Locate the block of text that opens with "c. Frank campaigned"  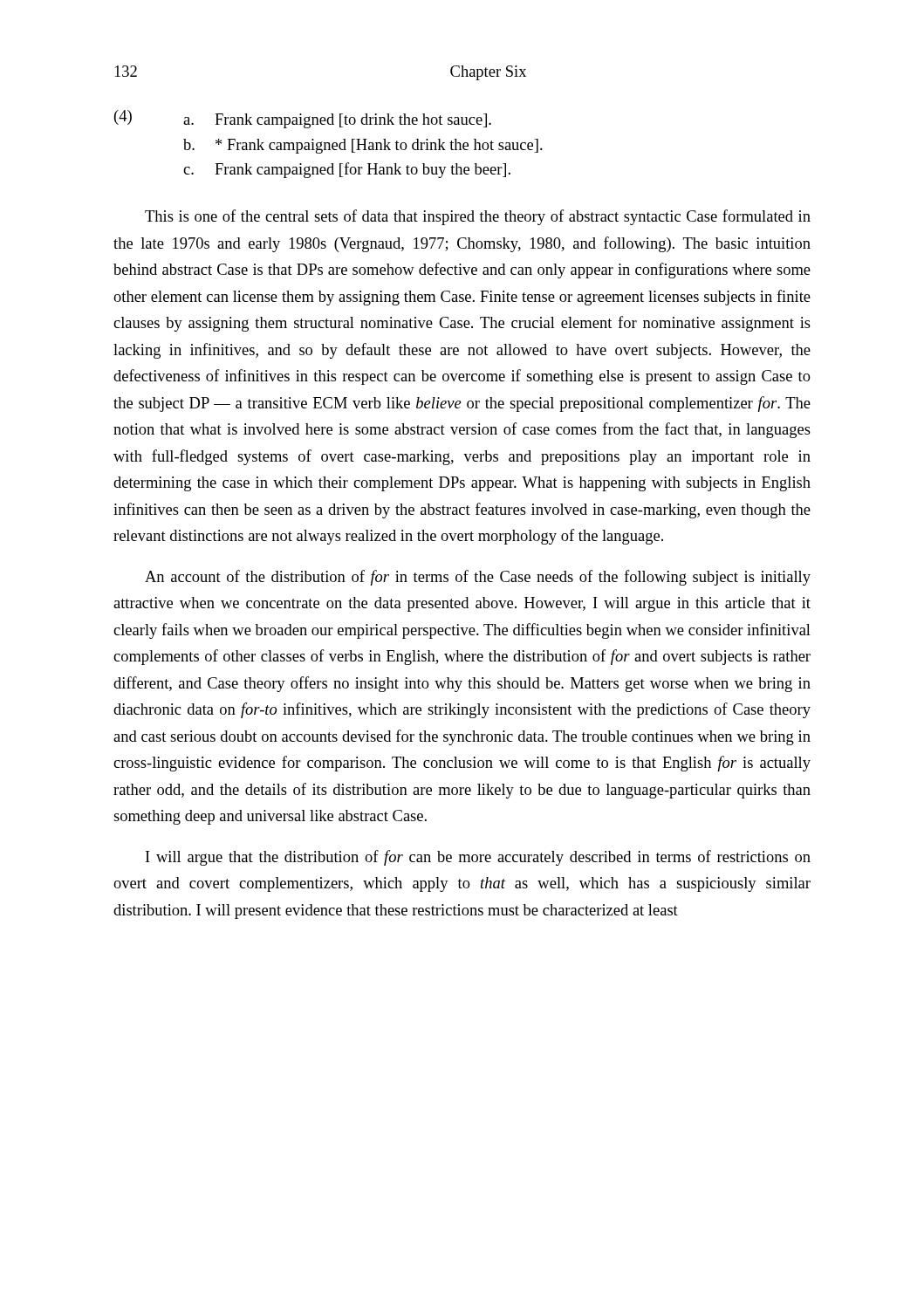[x=347, y=170]
